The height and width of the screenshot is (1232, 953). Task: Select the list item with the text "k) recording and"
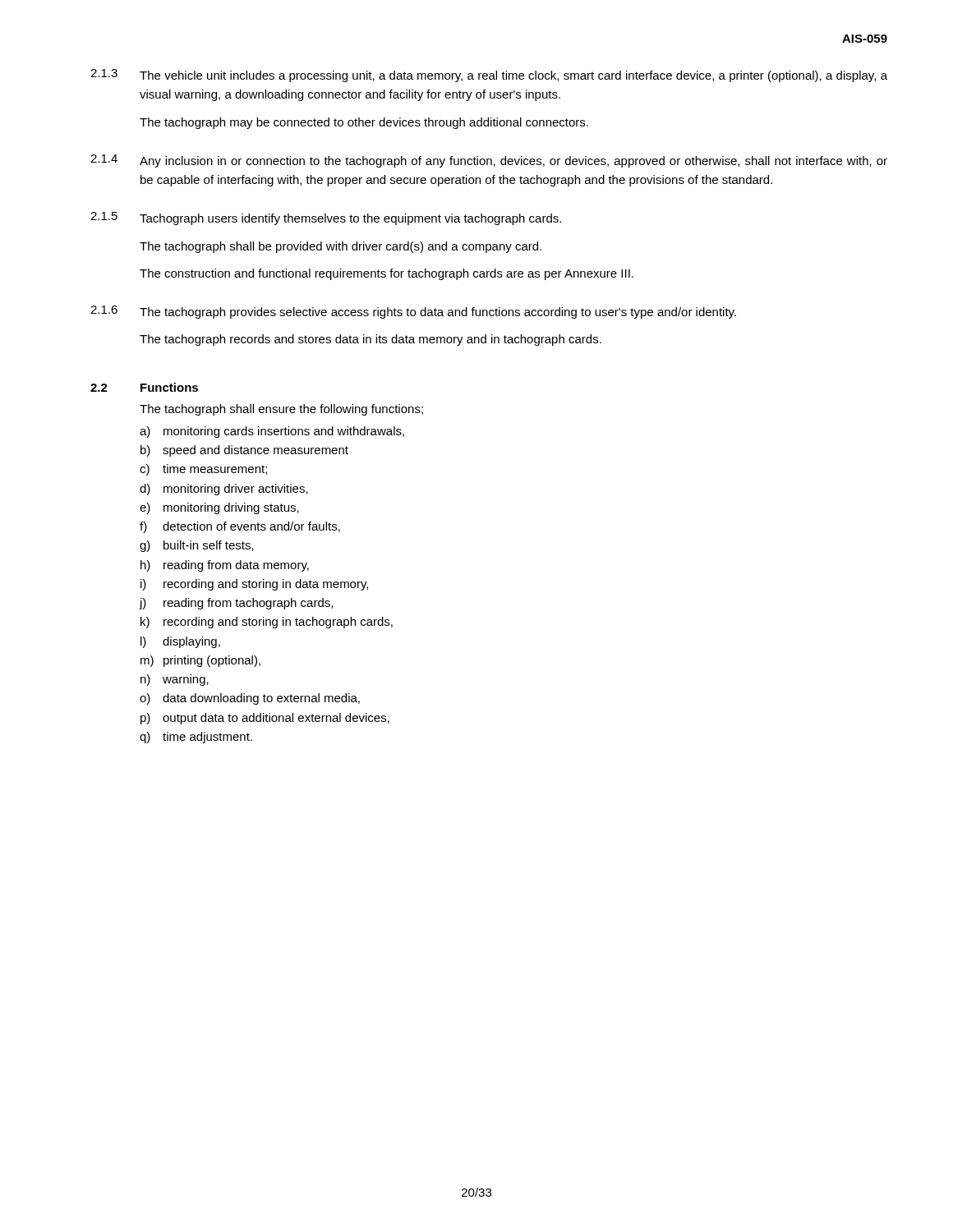[267, 623]
